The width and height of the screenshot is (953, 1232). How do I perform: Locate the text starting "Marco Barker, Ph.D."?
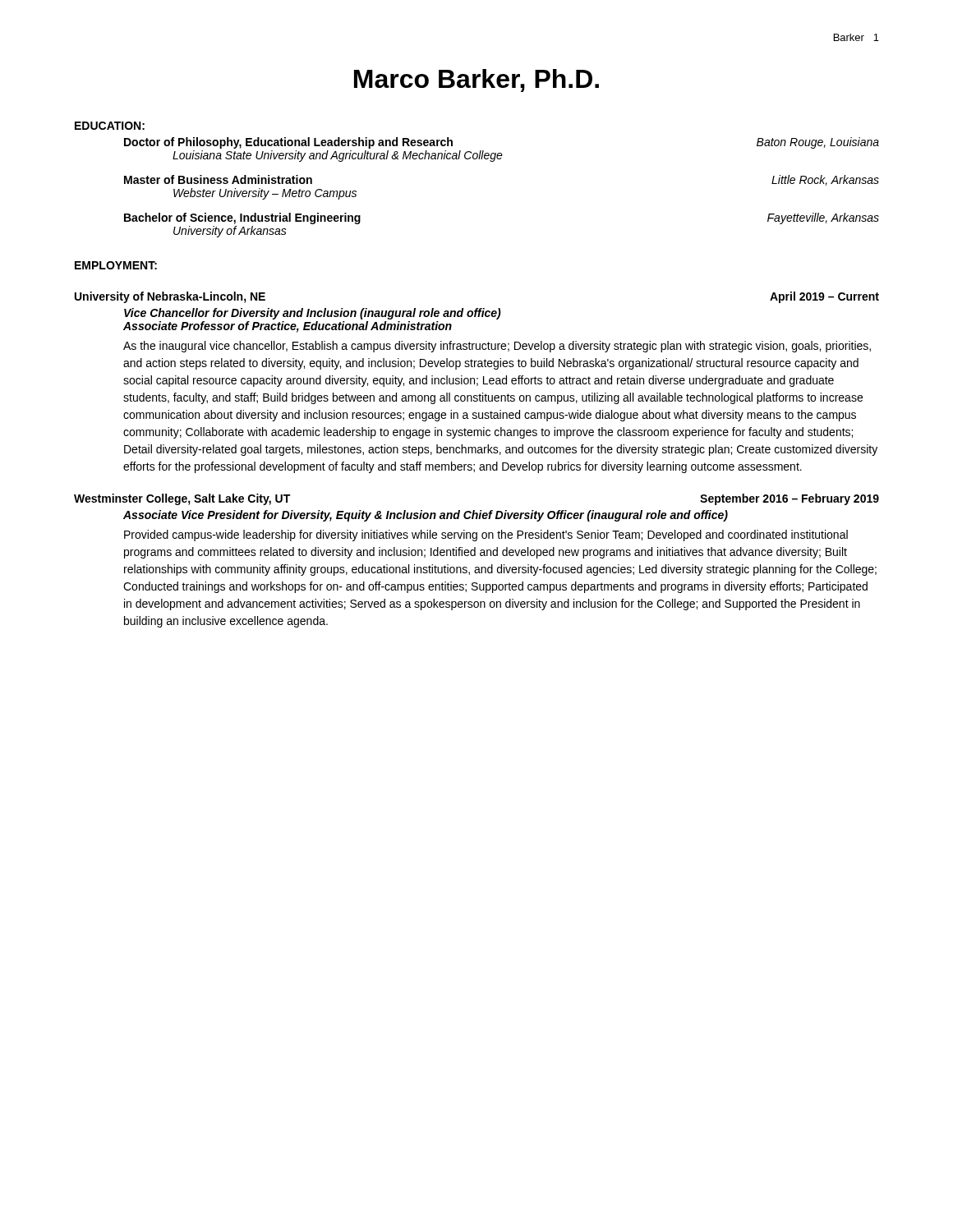(476, 79)
